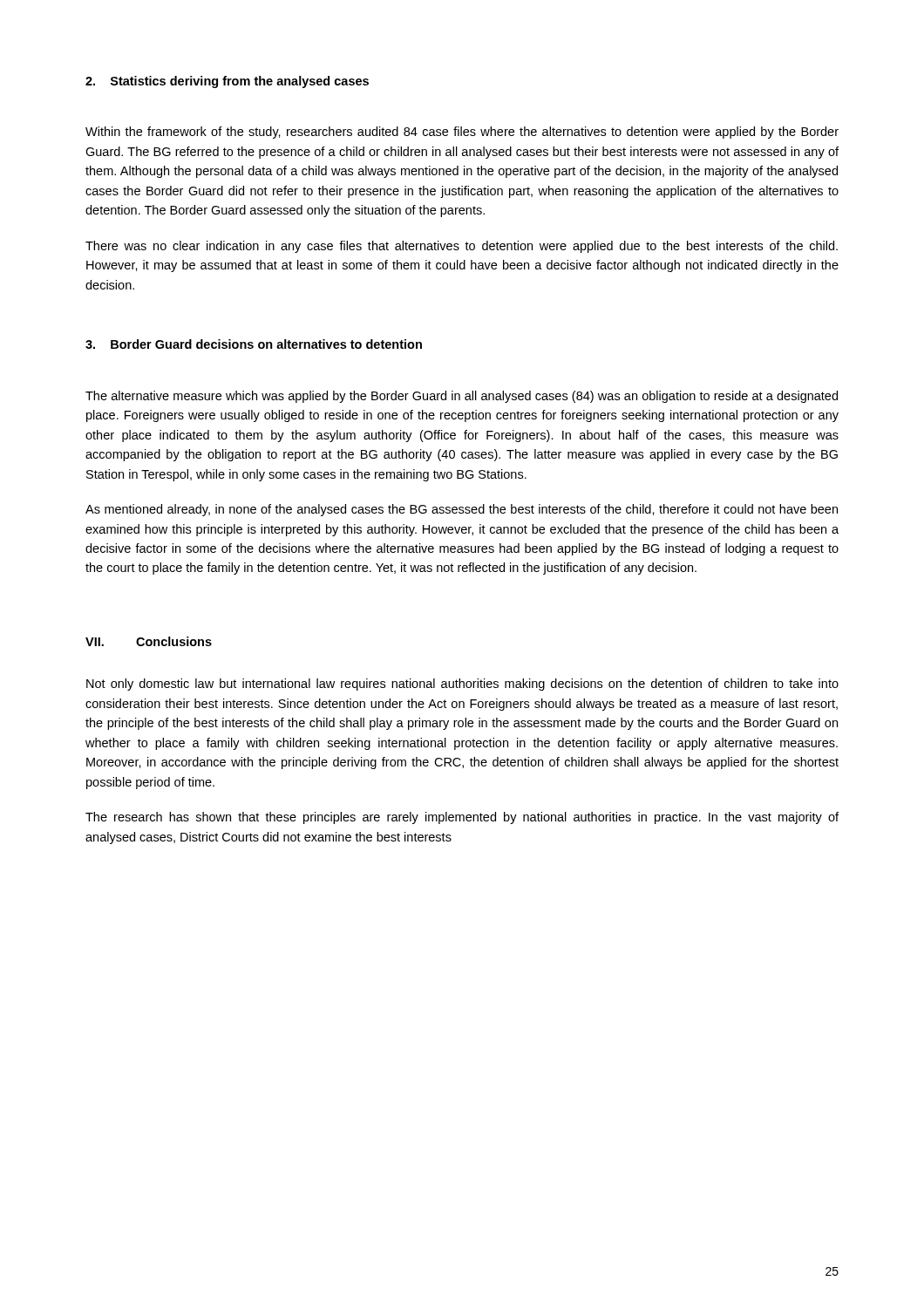Point to the text starting "Not only domestic law but international law requires"
Viewport: 924px width, 1308px height.
462,733
